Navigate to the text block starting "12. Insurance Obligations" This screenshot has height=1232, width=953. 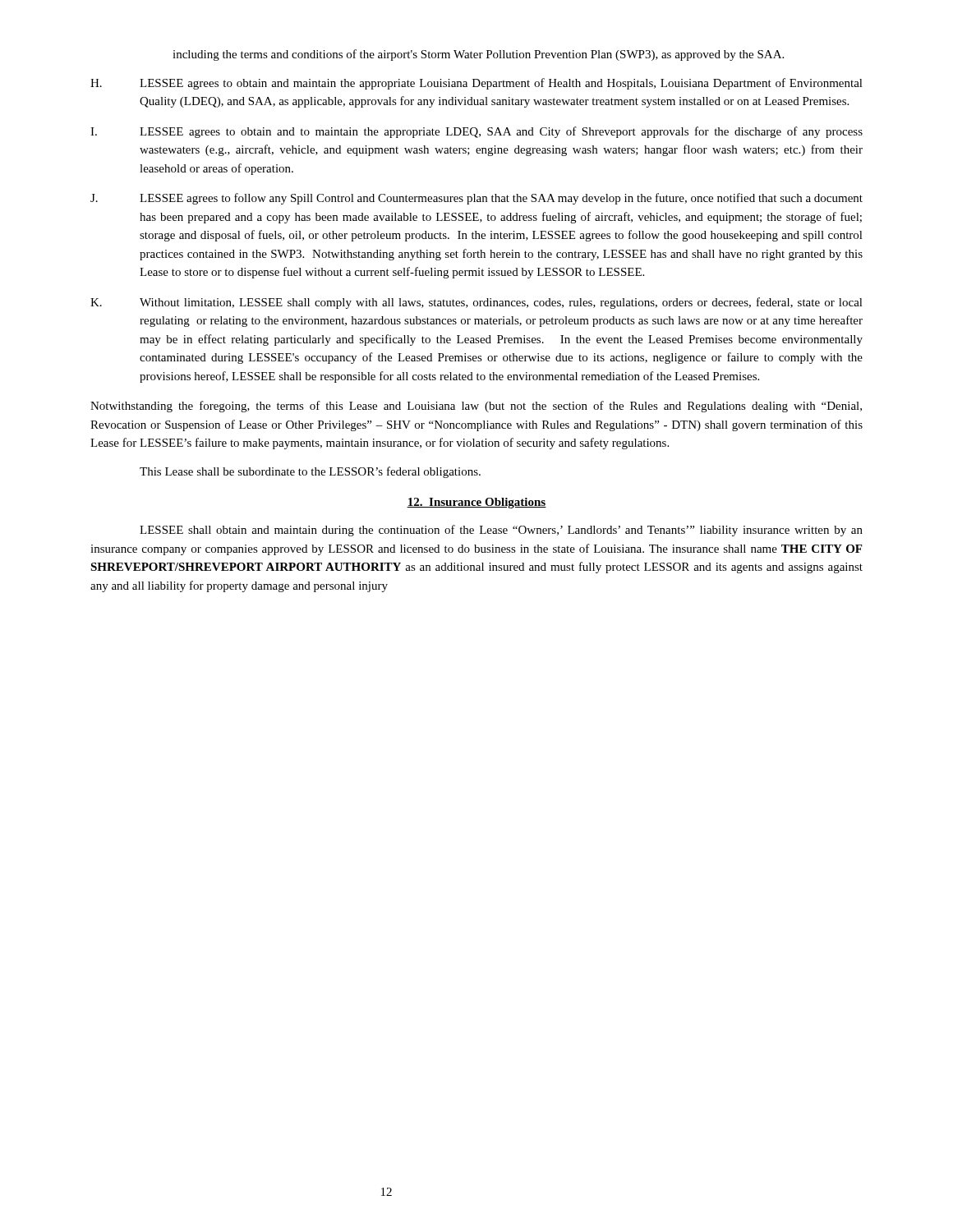click(476, 502)
